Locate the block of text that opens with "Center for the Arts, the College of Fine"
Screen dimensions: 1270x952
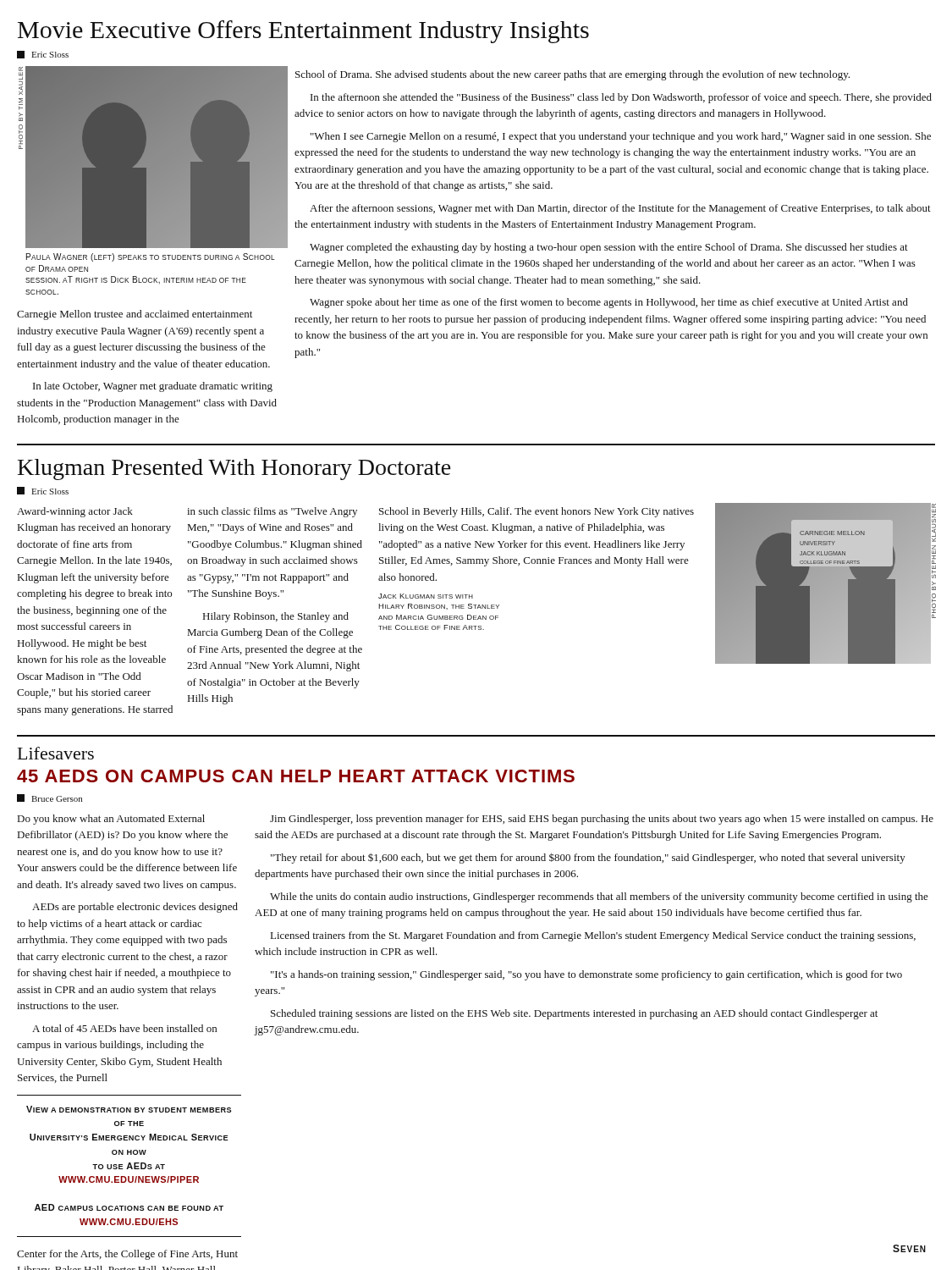point(129,1258)
